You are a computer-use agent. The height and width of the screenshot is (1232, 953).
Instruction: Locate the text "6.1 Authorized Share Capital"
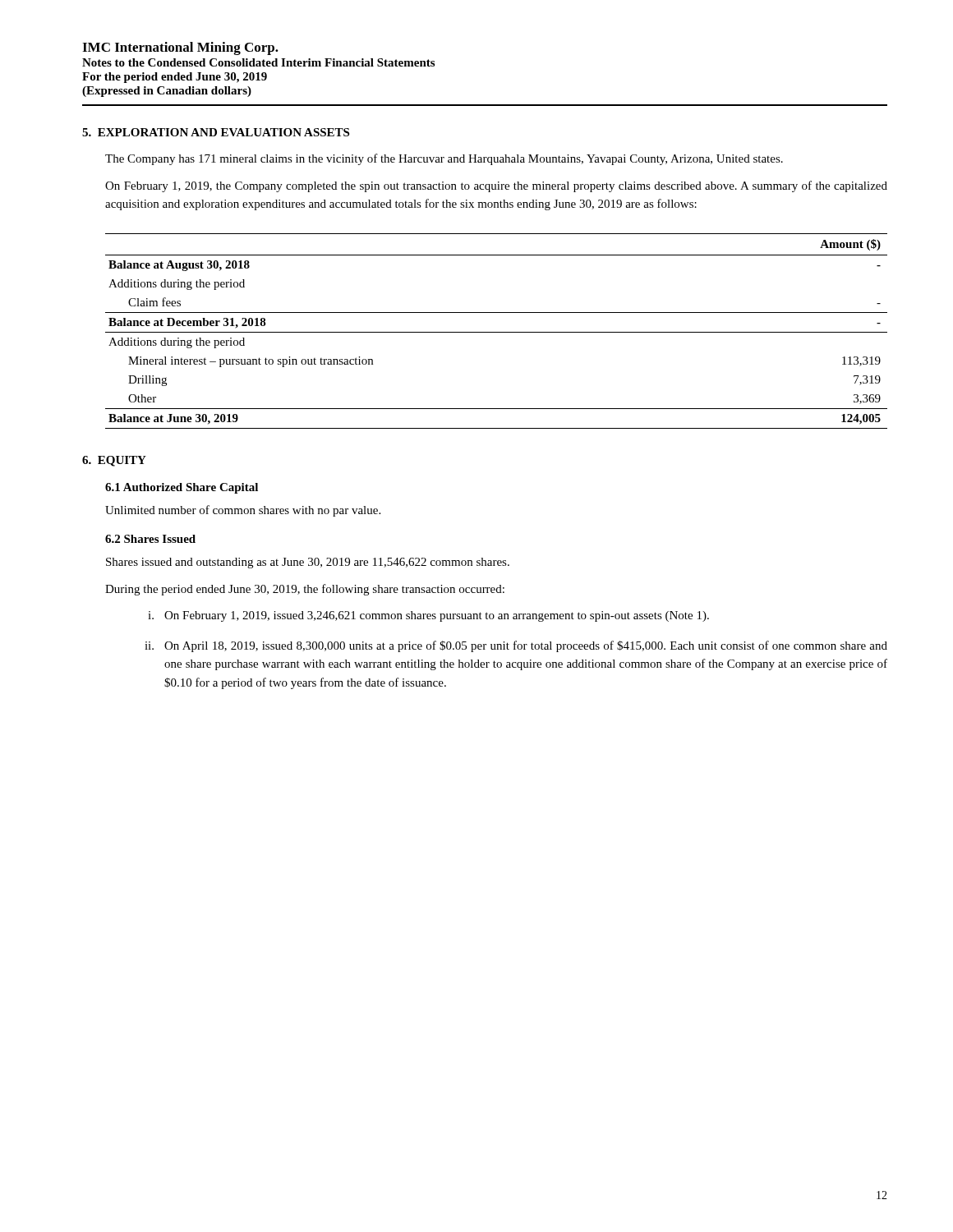182,487
